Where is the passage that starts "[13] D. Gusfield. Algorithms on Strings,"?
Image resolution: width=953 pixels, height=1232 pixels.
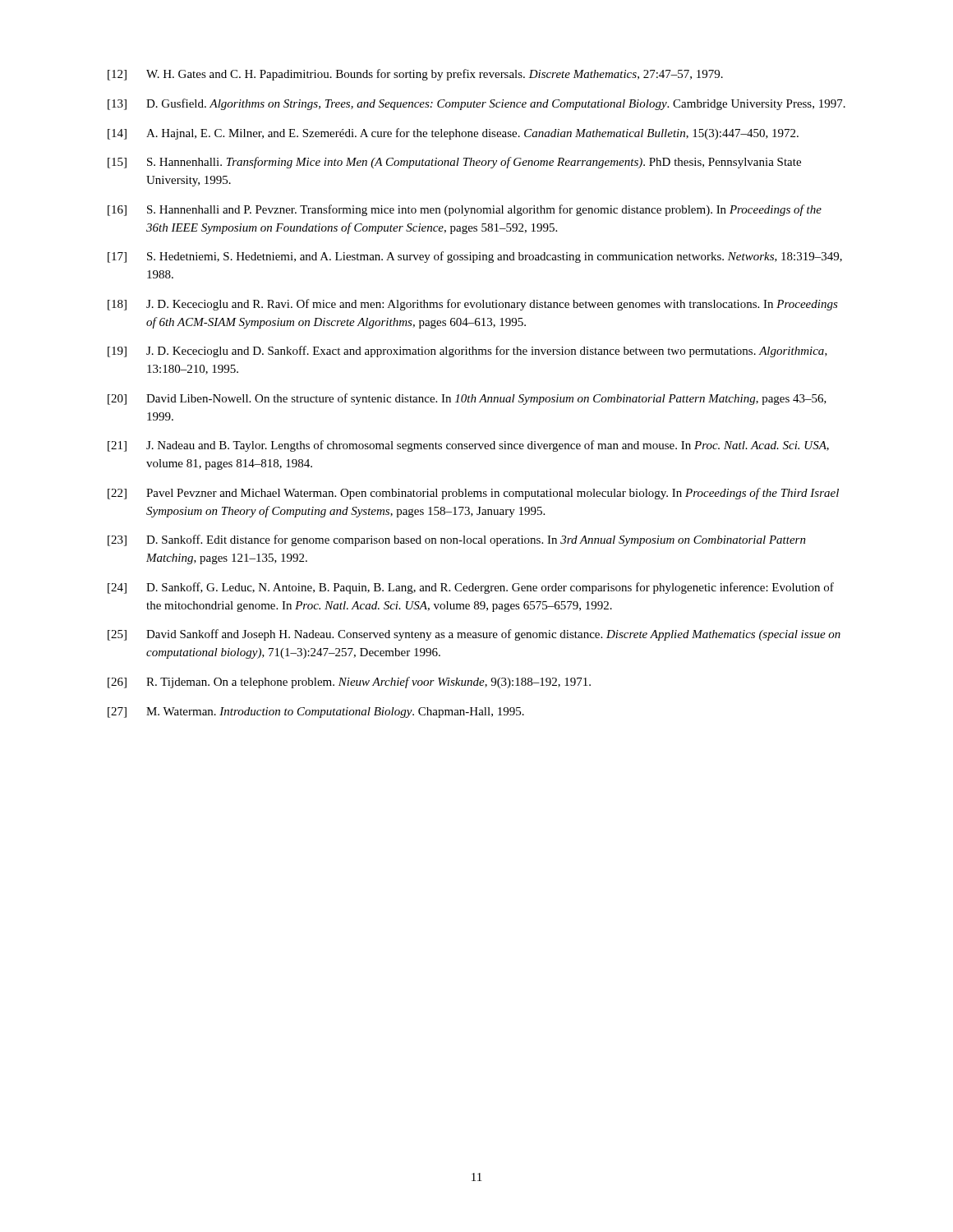point(476,104)
